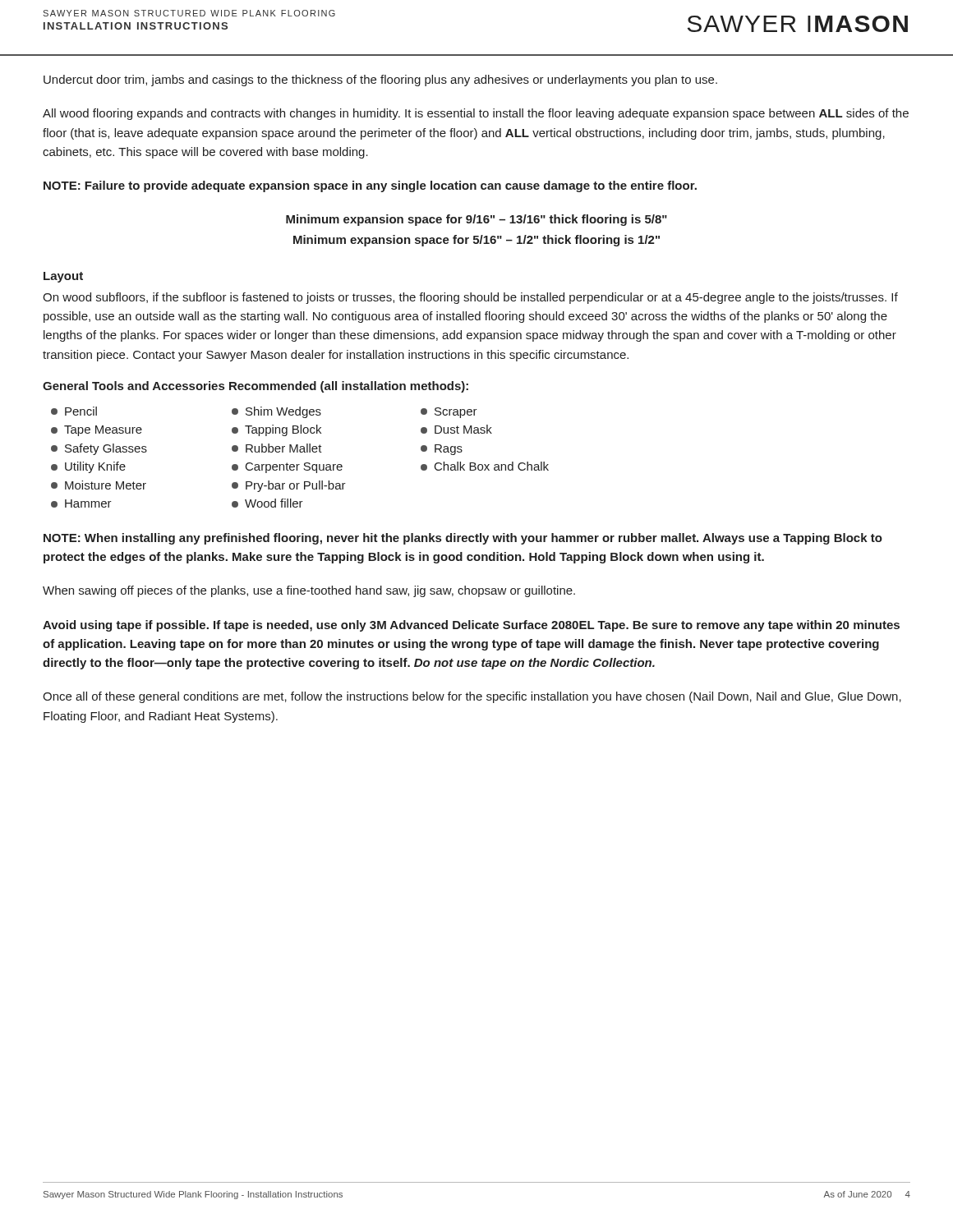
Task: Point to the element starting "Rubber Mallet"
Action: tap(277, 448)
